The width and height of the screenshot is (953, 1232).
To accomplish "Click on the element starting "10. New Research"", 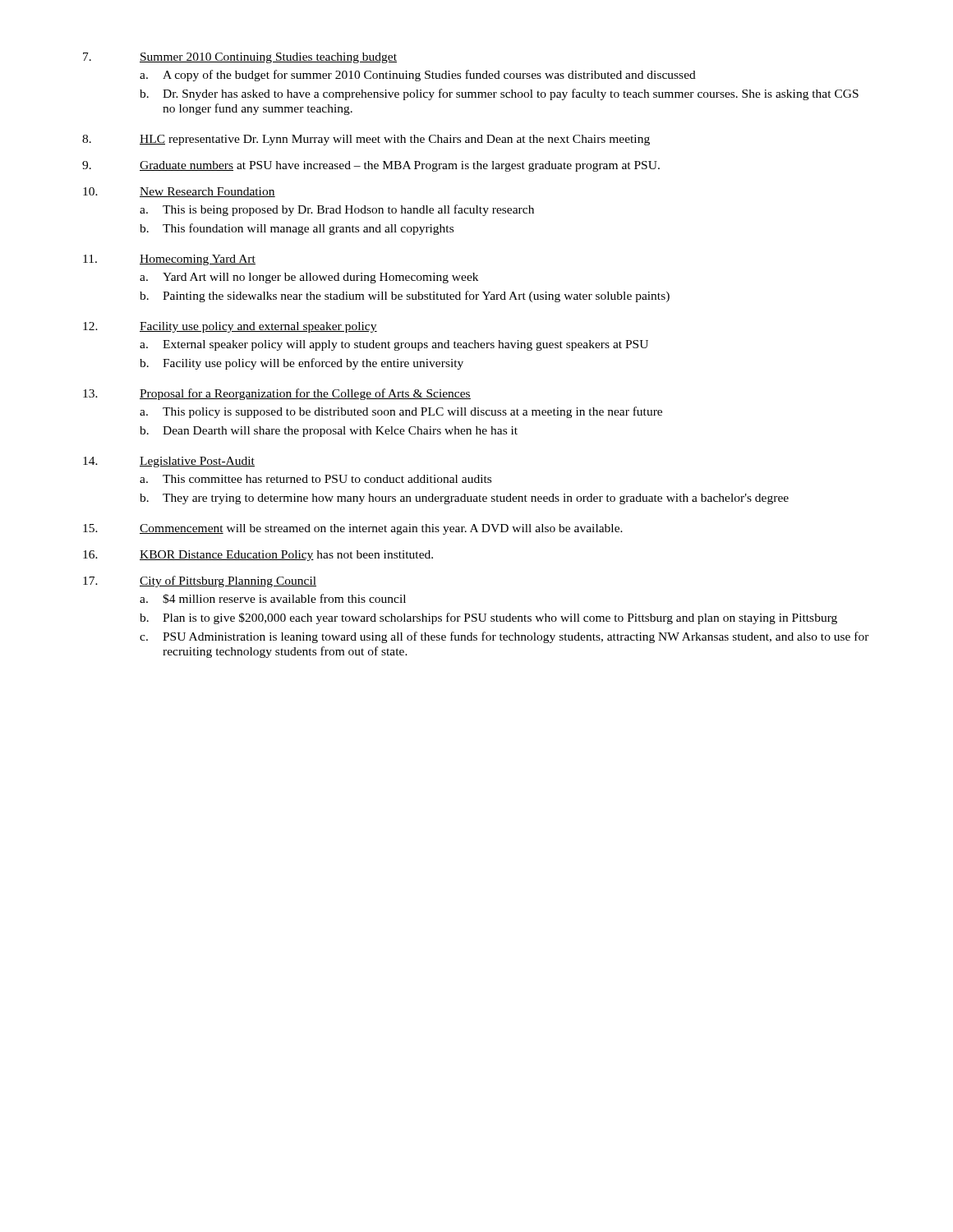I will pyautogui.click(x=476, y=212).
